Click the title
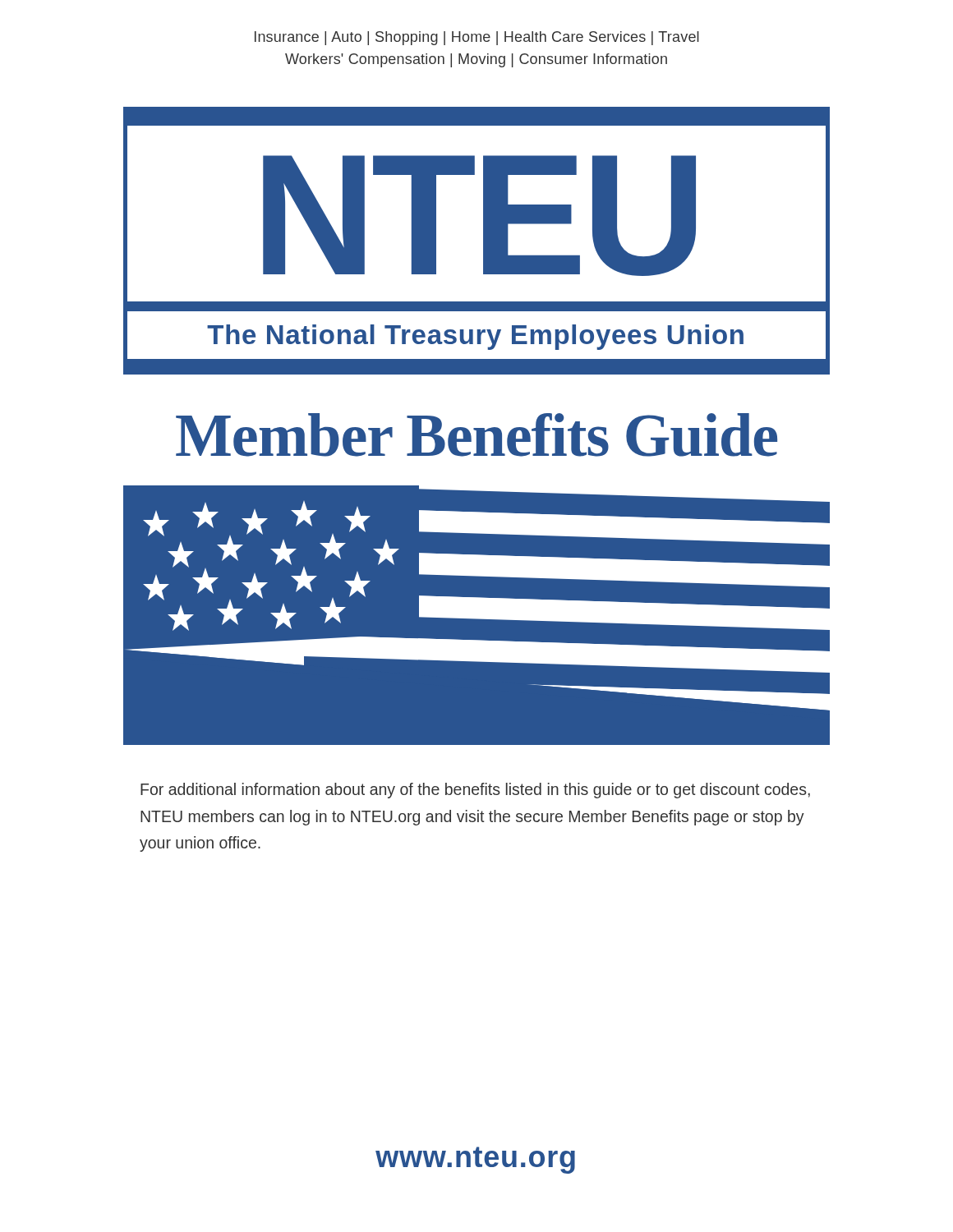This screenshot has width=953, height=1232. pos(476,436)
